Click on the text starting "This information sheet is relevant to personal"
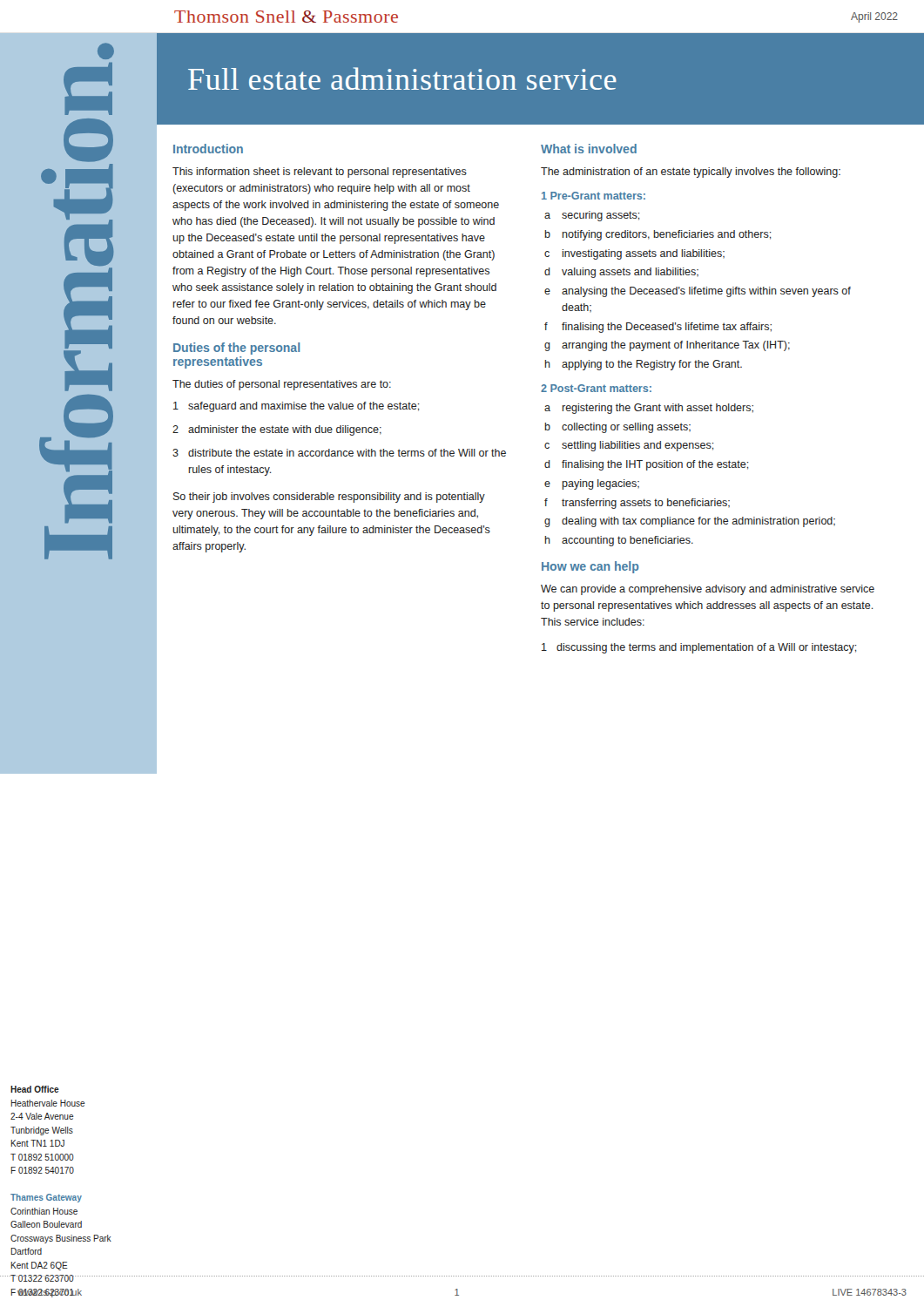924x1307 pixels. click(x=336, y=246)
